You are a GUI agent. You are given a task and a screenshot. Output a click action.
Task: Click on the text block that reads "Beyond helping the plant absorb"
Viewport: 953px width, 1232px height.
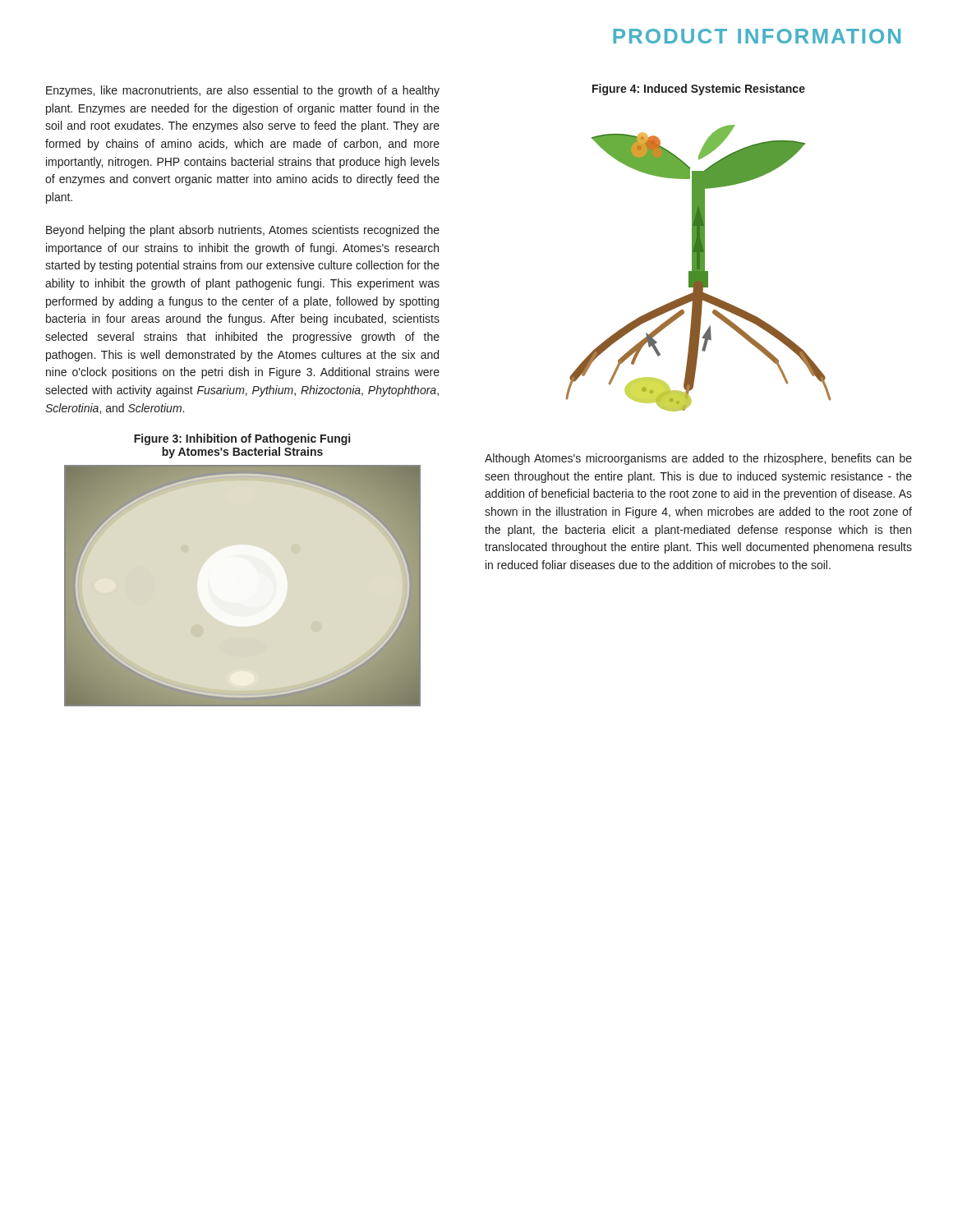click(242, 319)
